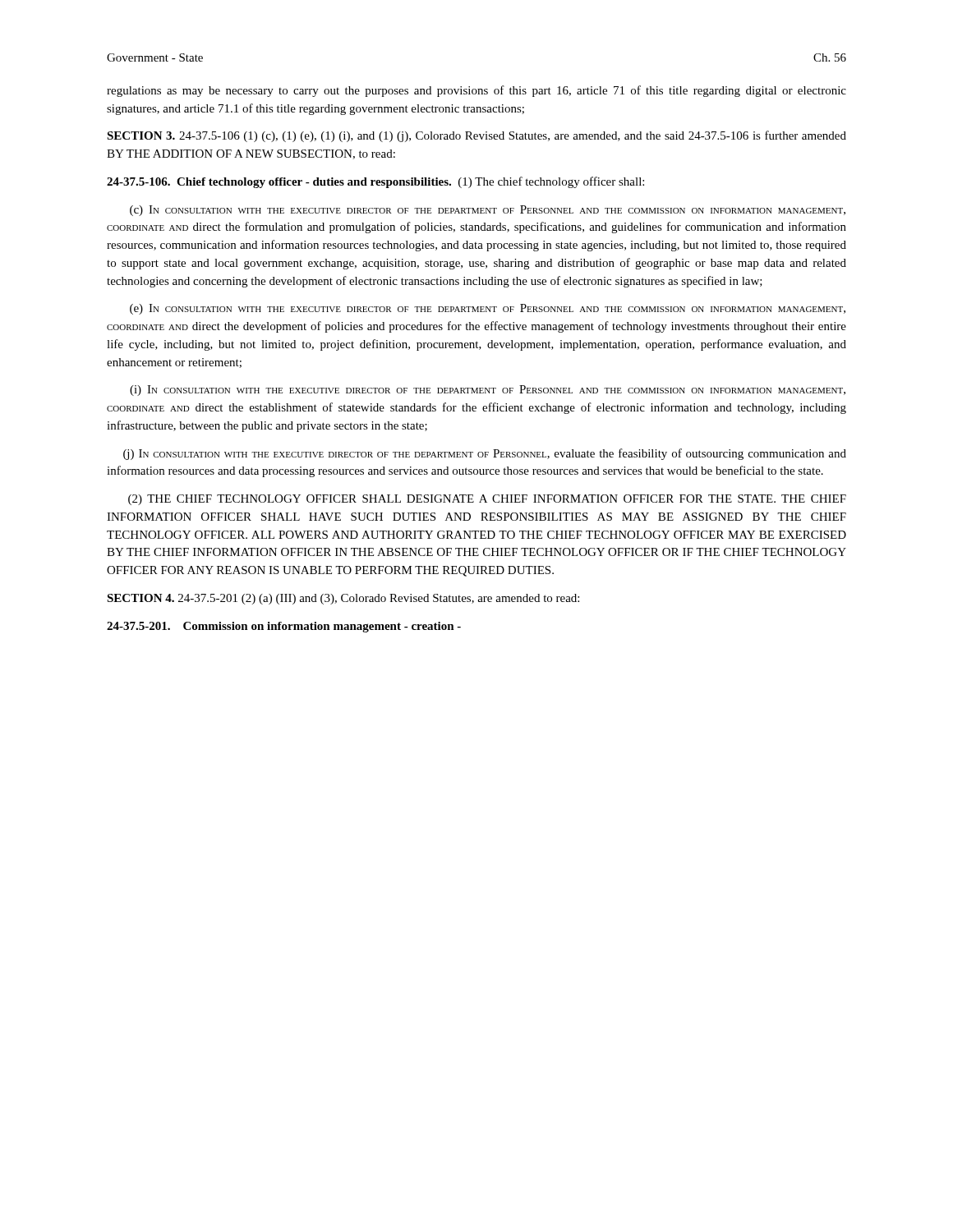Click on the text block that says "(e) In consultation with the executive director"

point(476,336)
